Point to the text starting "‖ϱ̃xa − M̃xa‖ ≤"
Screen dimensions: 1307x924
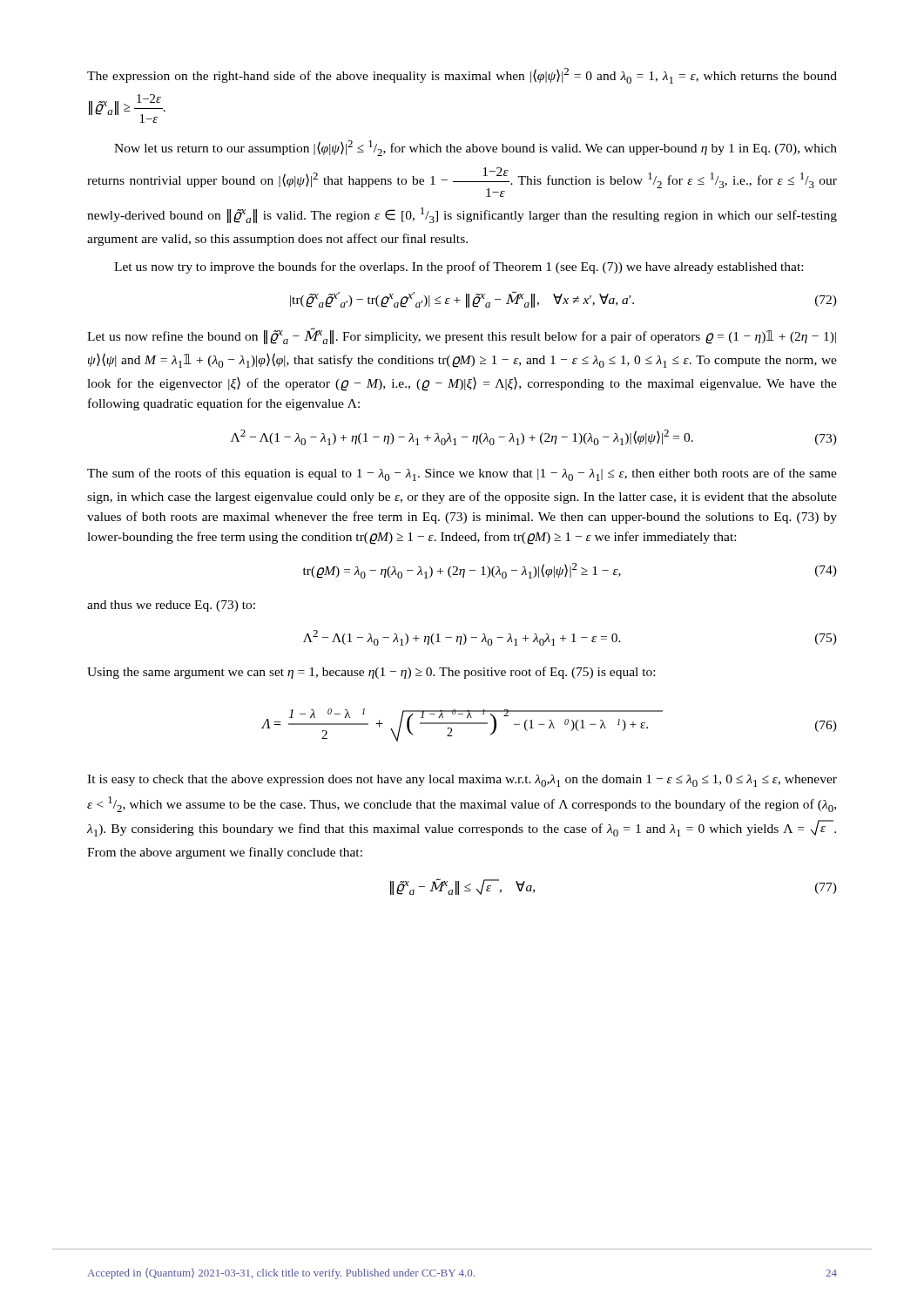coord(457,887)
